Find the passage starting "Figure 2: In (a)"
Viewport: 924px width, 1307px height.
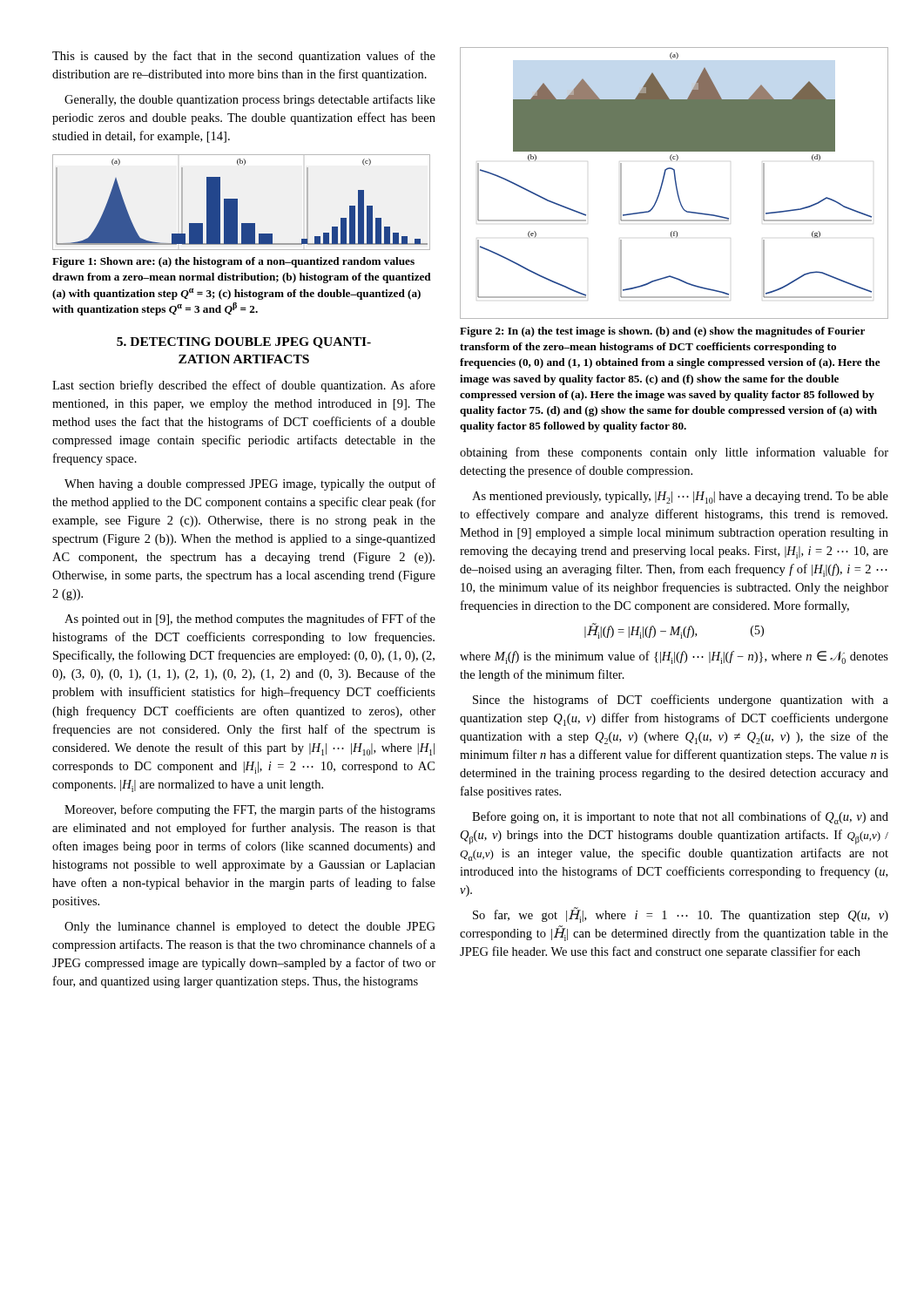point(670,378)
